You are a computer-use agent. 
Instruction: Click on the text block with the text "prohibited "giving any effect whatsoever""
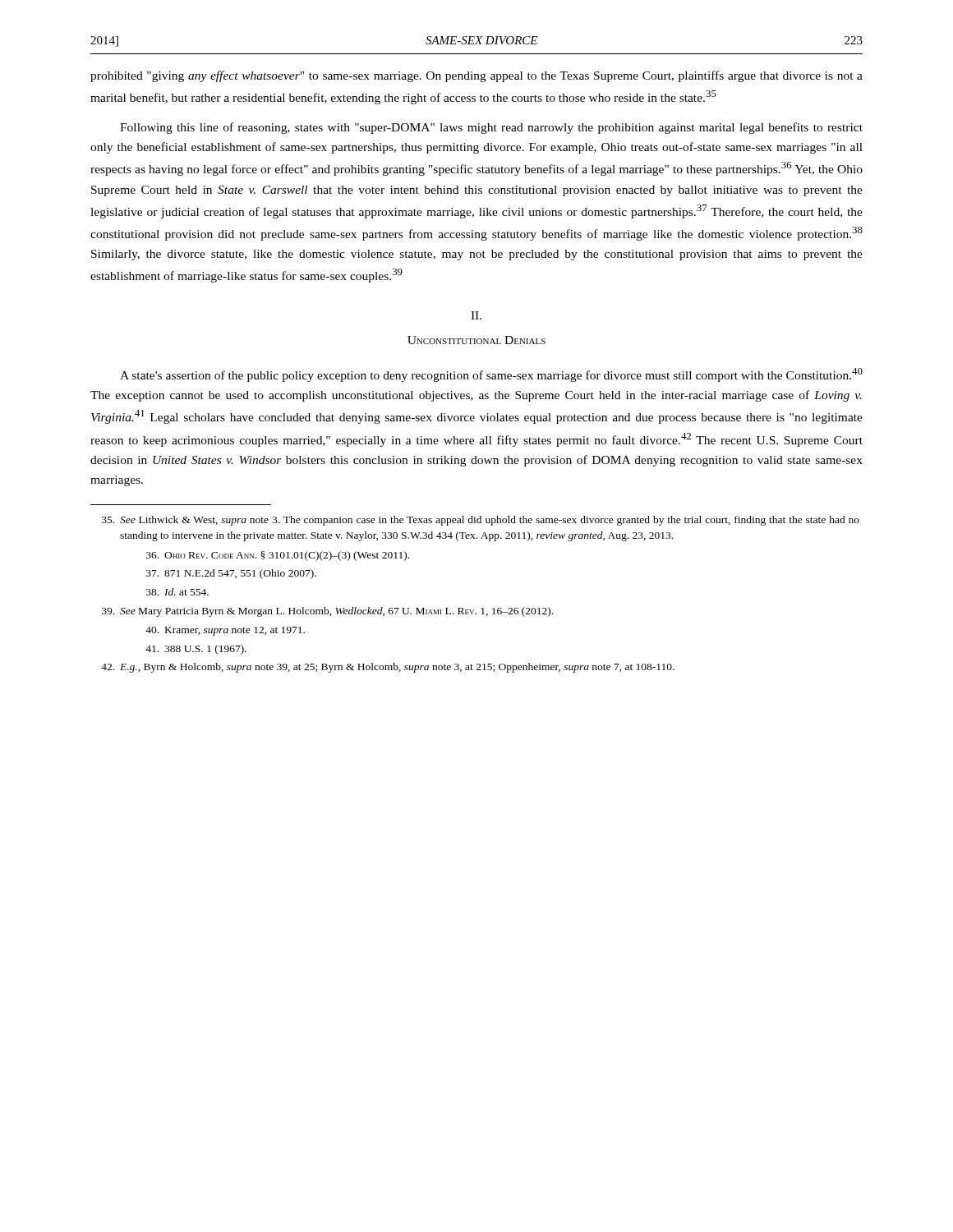pyautogui.click(x=476, y=86)
